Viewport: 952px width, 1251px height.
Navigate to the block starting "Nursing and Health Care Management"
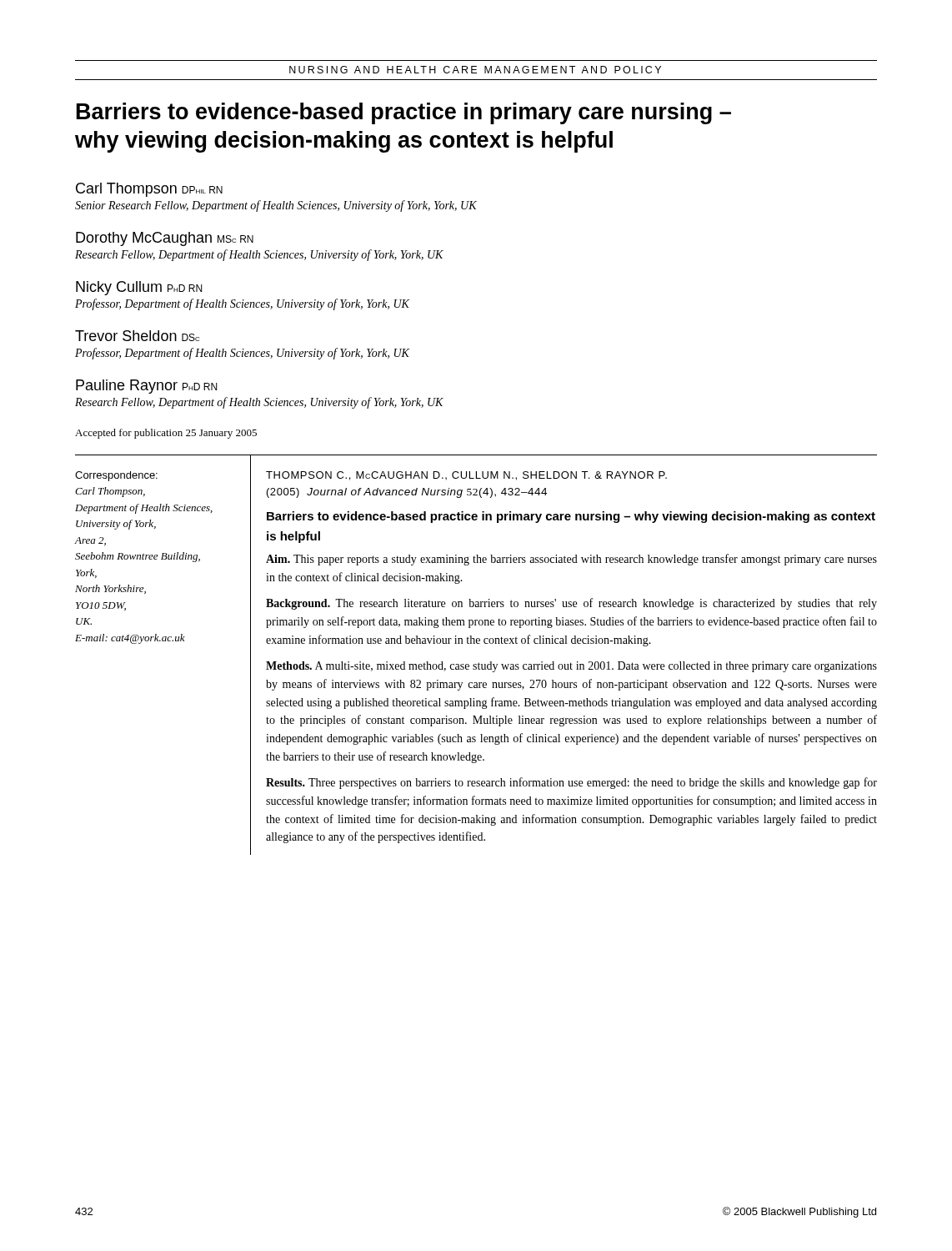476,70
